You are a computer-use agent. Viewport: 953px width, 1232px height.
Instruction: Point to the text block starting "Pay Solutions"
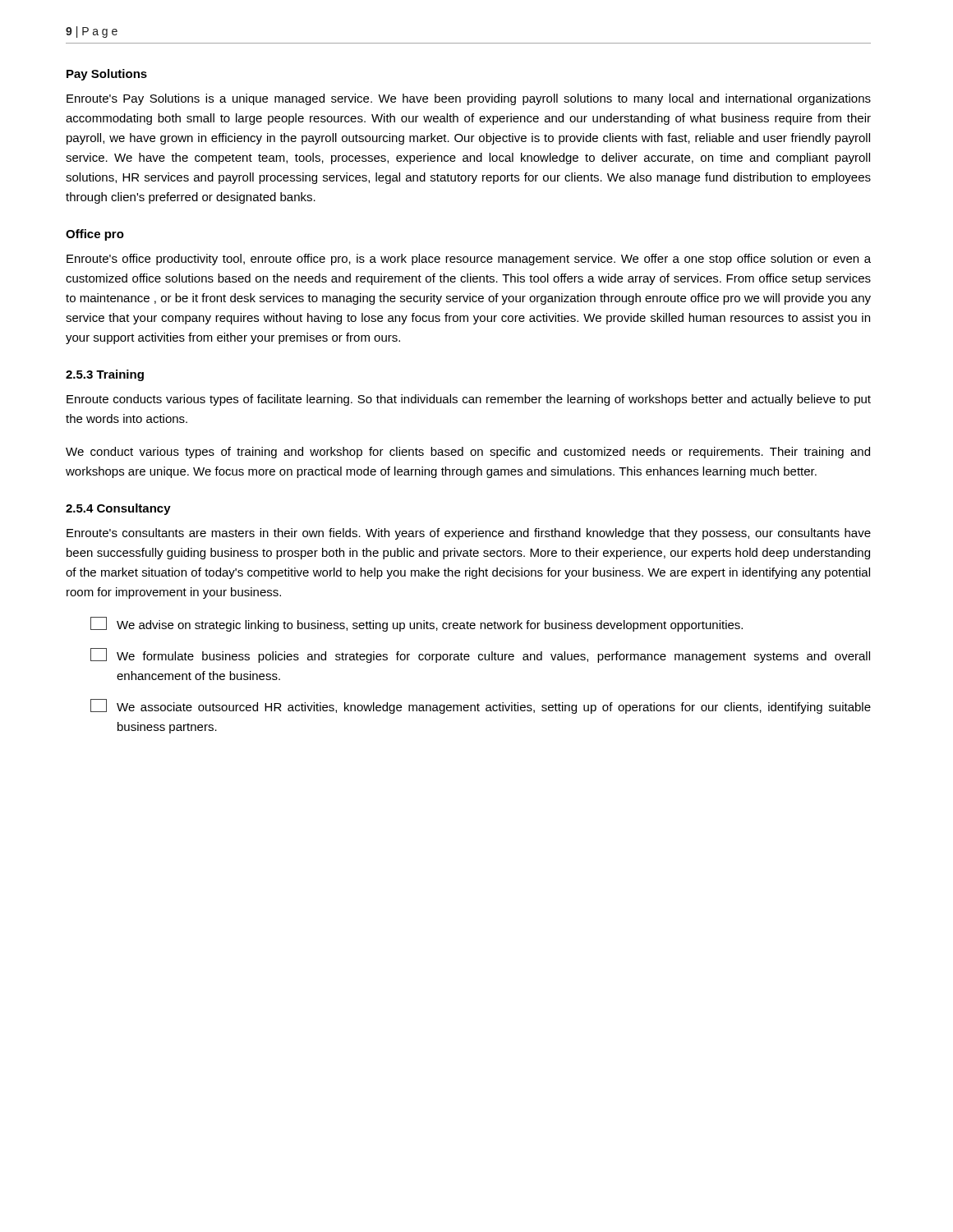pos(106,73)
